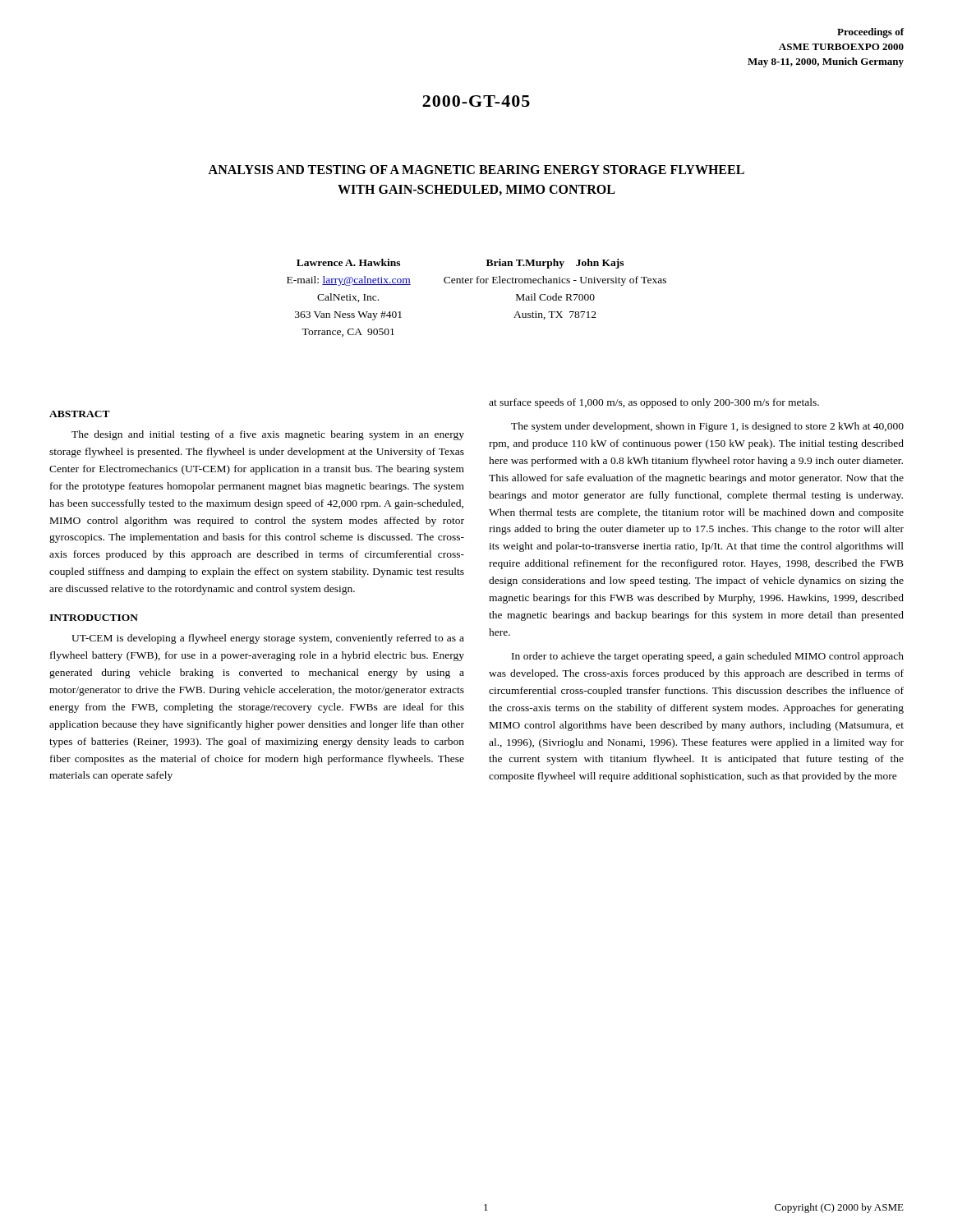This screenshot has height=1232, width=953.
Task: Navigate to the passage starting "UT-CEM is developing"
Action: pyautogui.click(x=257, y=707)
